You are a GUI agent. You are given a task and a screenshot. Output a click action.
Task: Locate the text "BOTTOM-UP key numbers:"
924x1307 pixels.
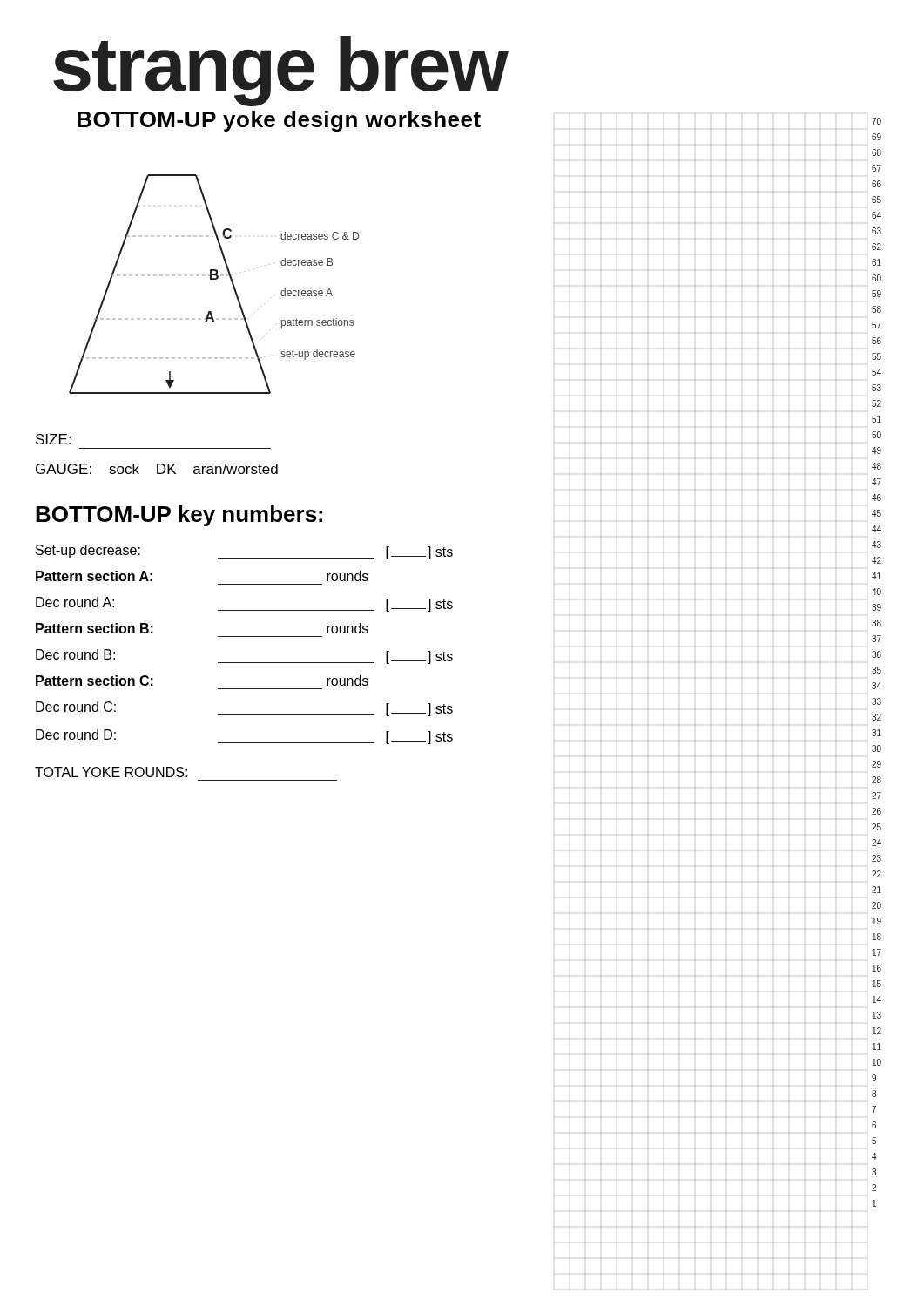180,514
